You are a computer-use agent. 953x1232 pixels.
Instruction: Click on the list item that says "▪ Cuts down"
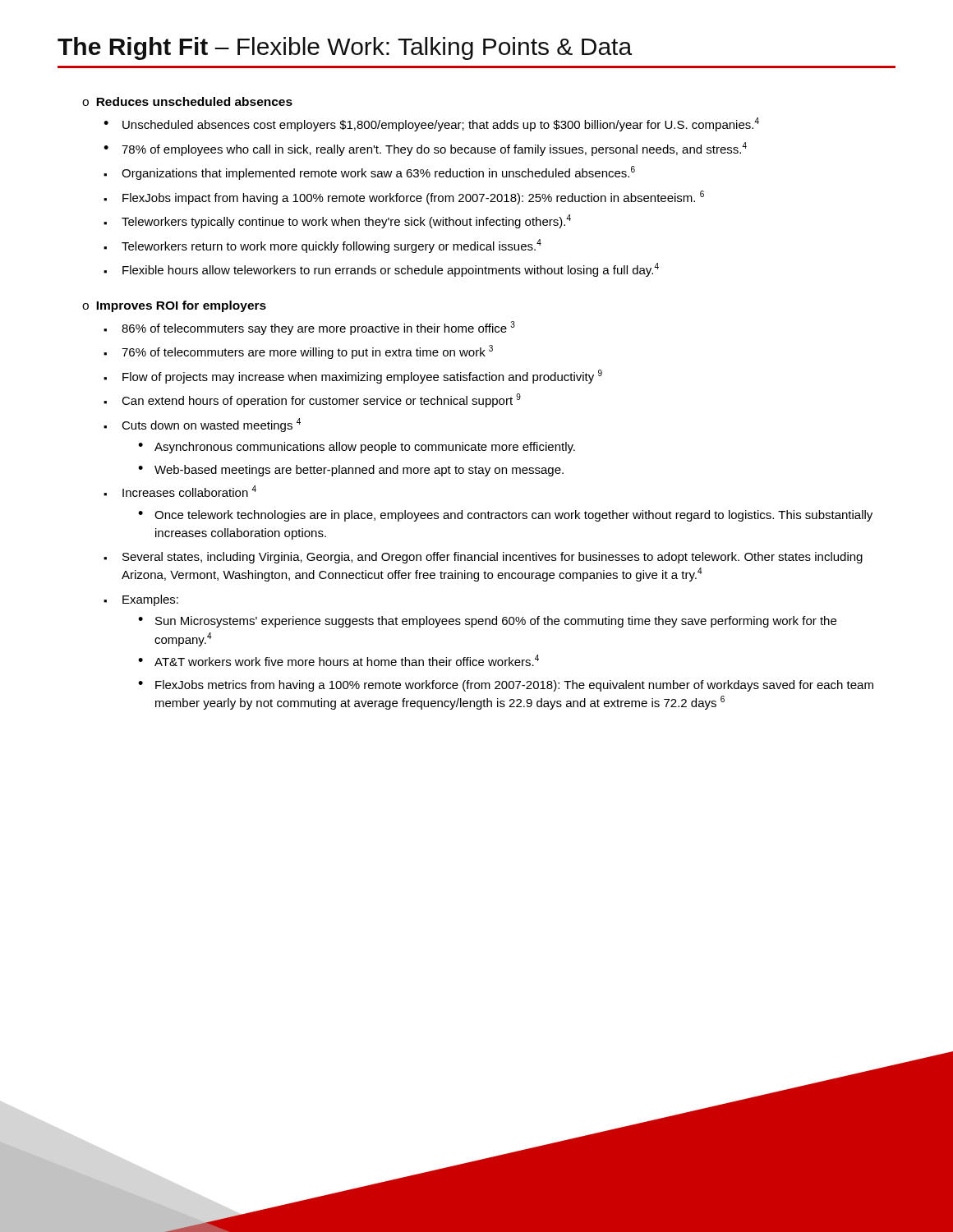point(202,425)
